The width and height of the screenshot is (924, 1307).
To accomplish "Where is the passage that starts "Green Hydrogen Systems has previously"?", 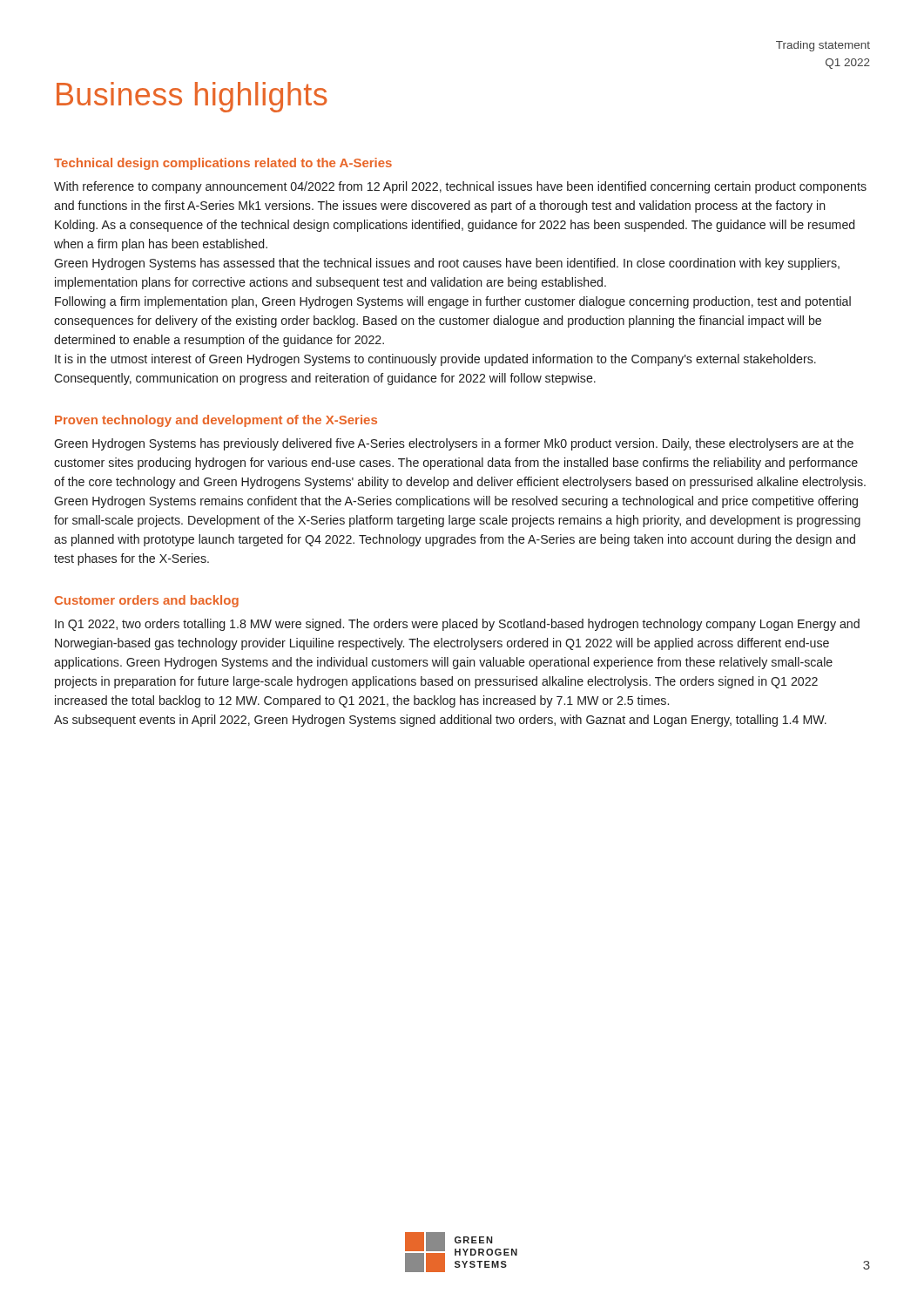I will (x=462, y=463).
